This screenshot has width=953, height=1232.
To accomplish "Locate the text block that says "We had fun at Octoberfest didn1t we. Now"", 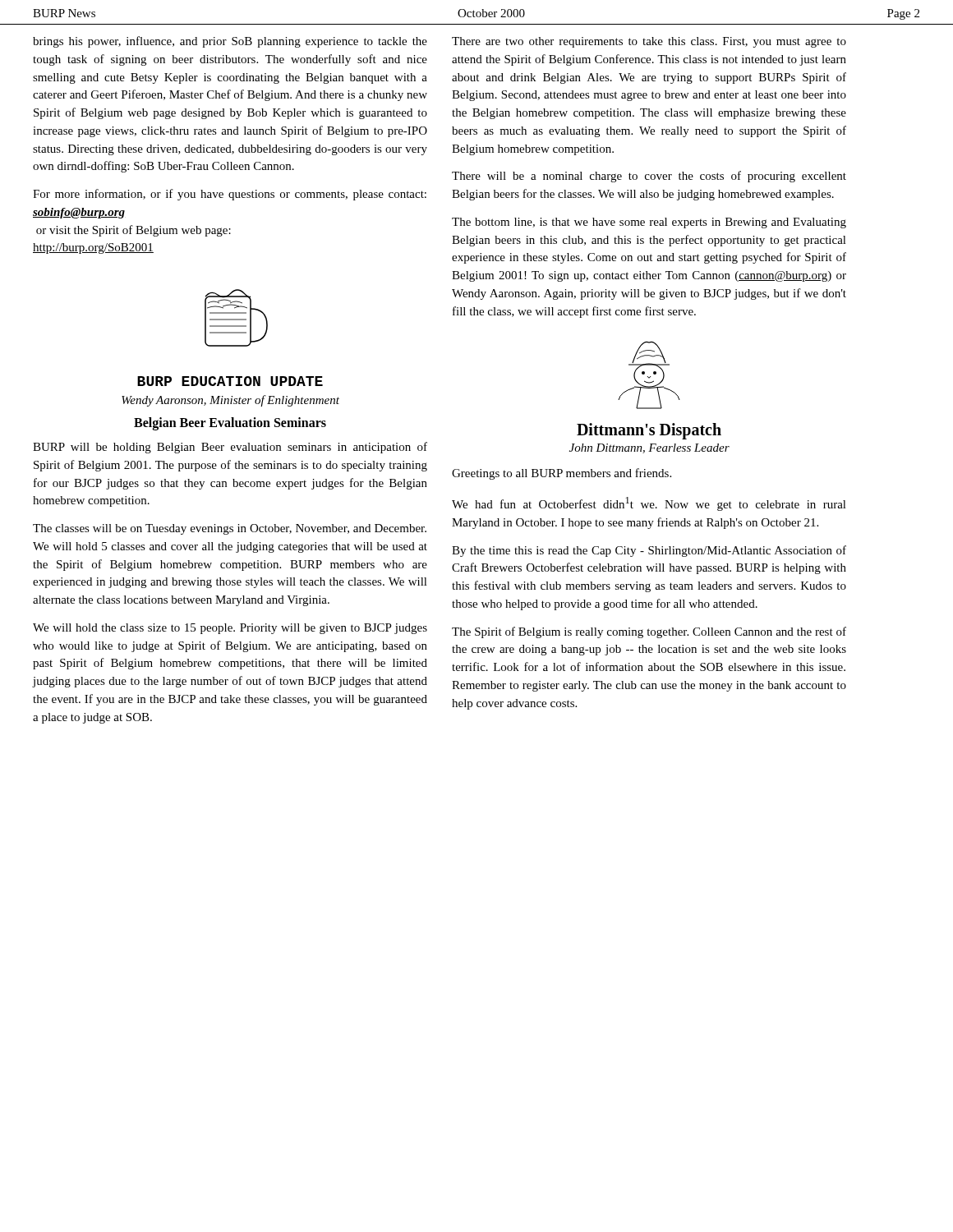I will [x=649, y=512].
